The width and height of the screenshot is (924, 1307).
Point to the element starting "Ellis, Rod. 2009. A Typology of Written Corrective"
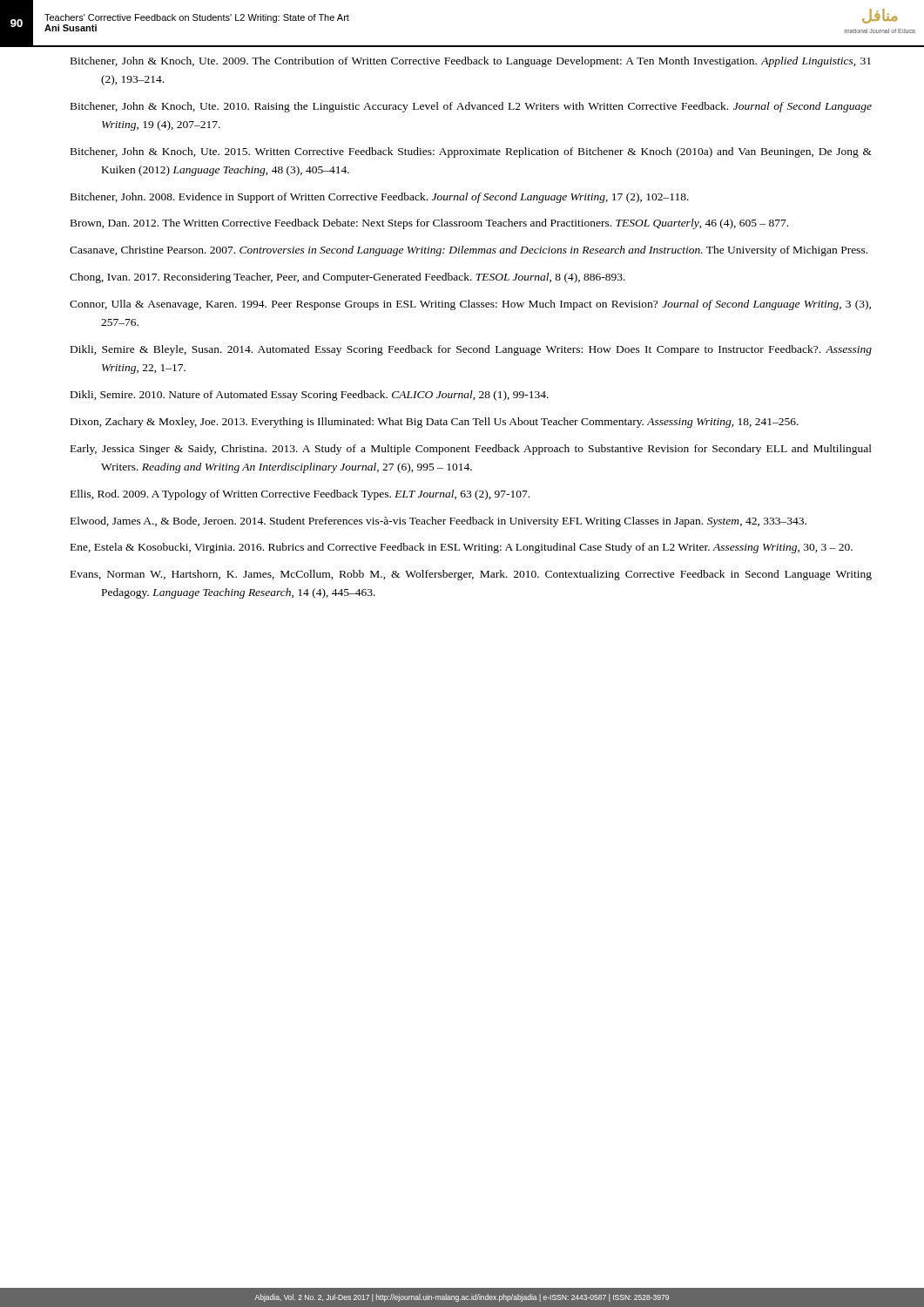click(x=300, y=493)
